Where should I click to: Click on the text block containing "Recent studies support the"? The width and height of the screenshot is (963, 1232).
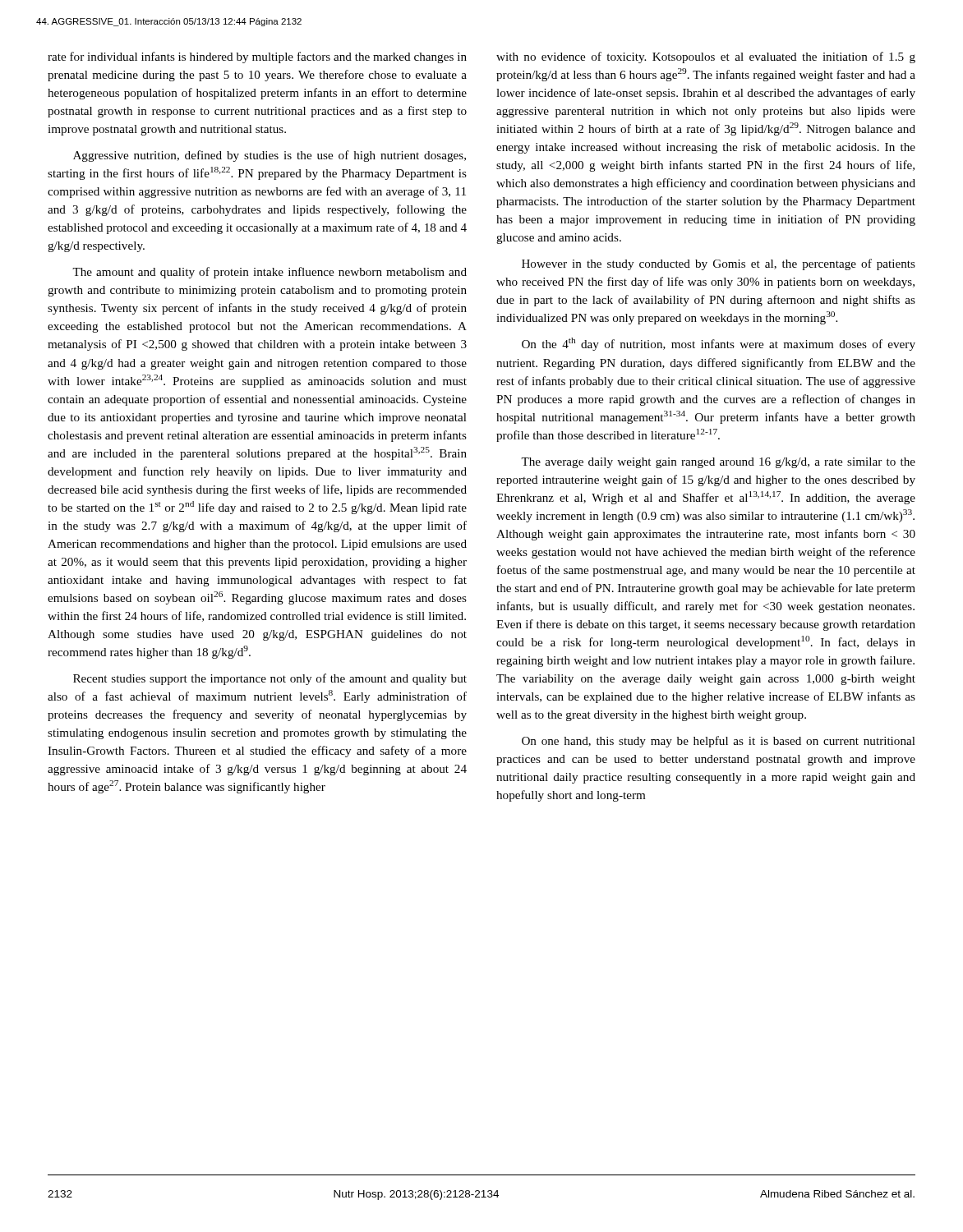coord(257,732)
